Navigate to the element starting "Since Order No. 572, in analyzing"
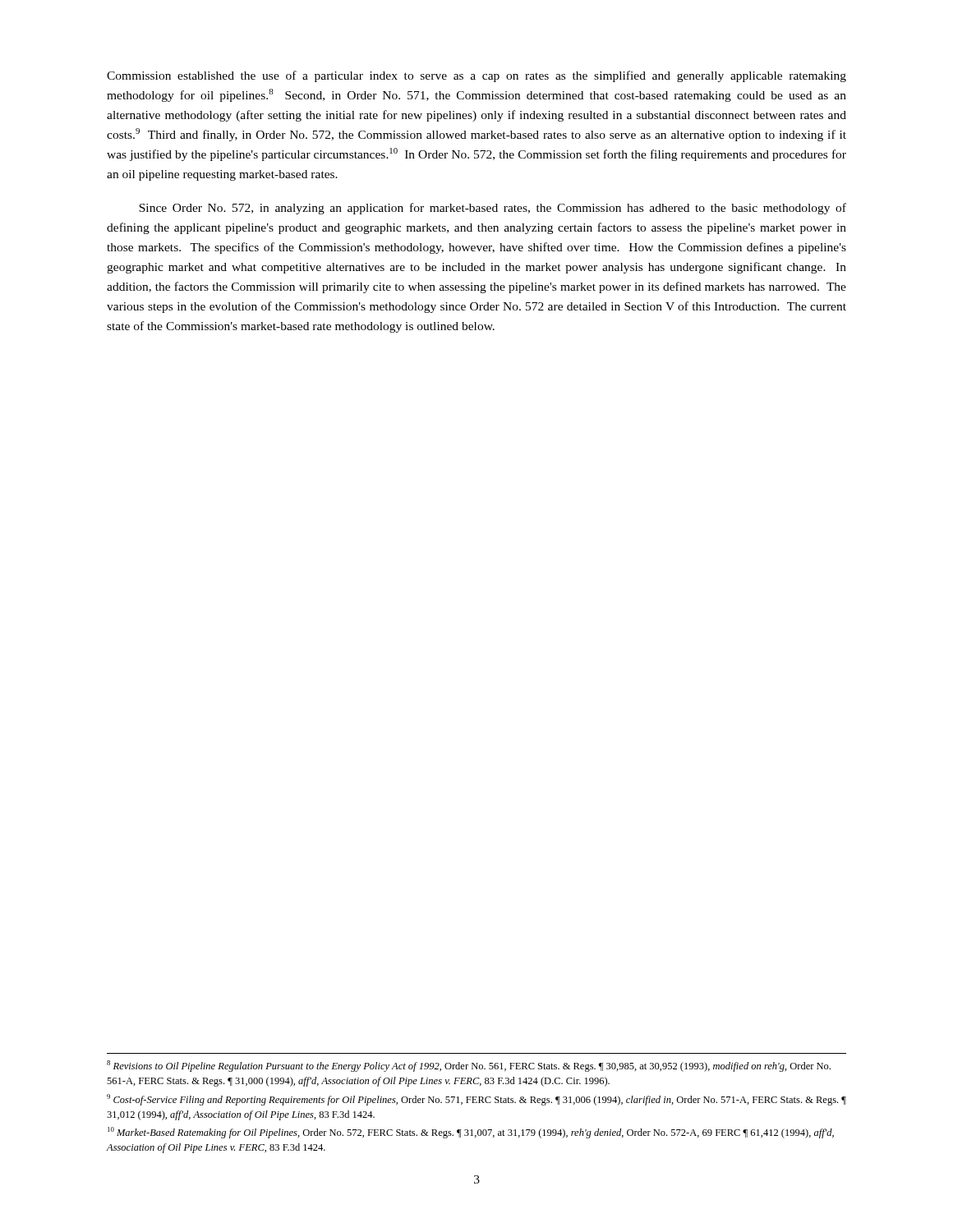Image resolution: width=953 pixels, height=1232 pixels. pyautogui.click(x=476, y=267)
